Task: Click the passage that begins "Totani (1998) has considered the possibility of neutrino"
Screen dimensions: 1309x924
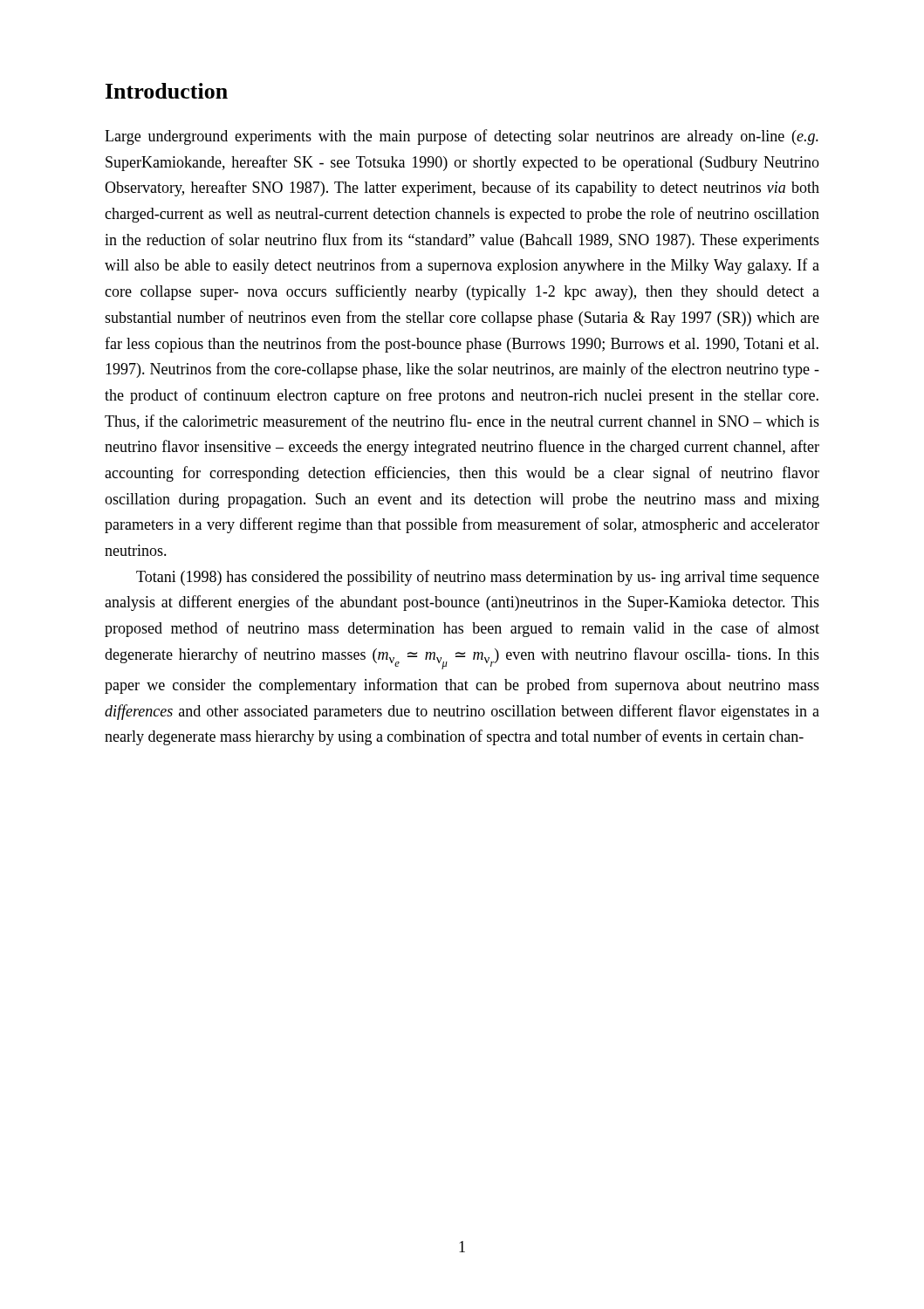Action: pos(462,657)
